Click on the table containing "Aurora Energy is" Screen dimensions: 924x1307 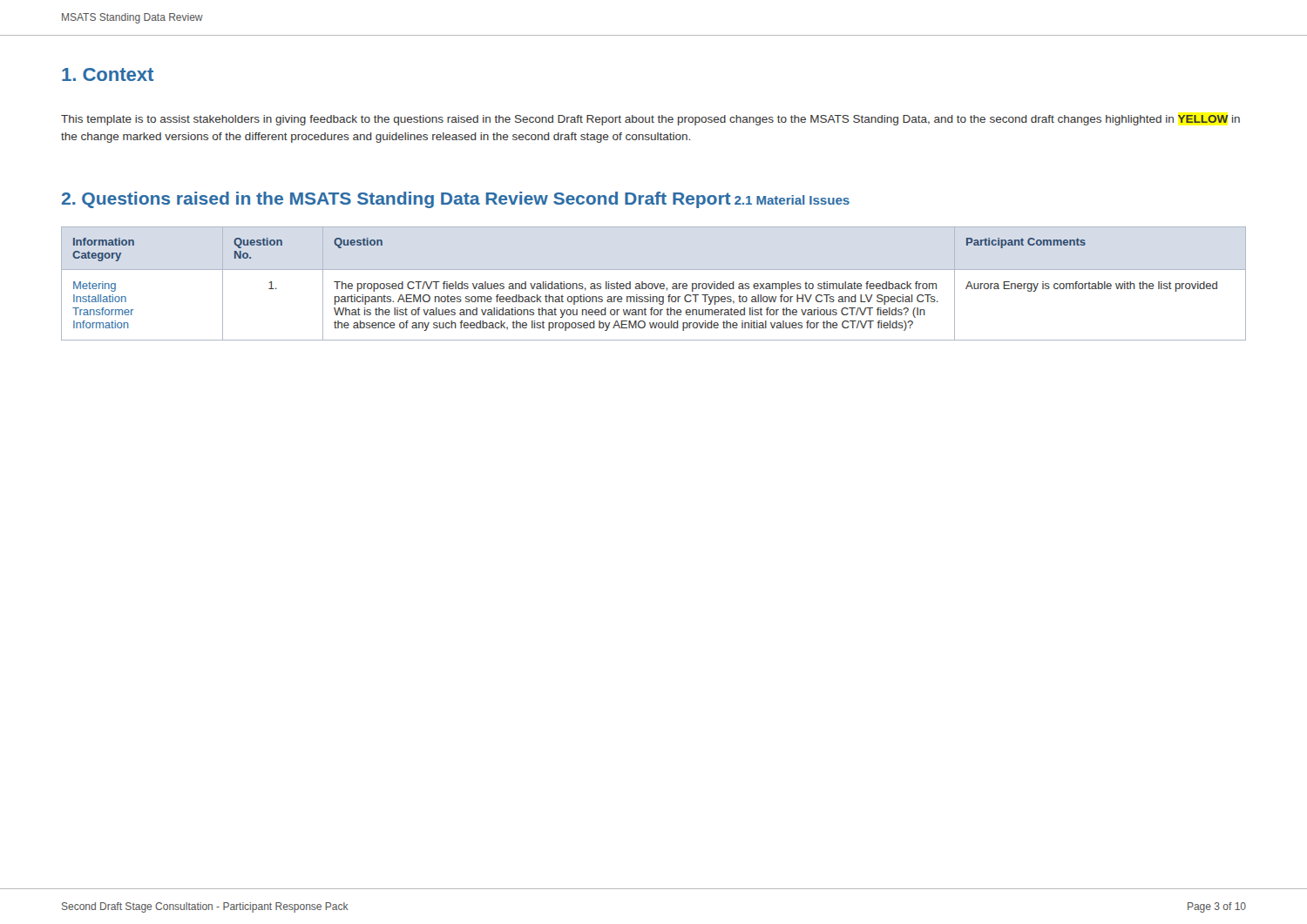(654, 284)
